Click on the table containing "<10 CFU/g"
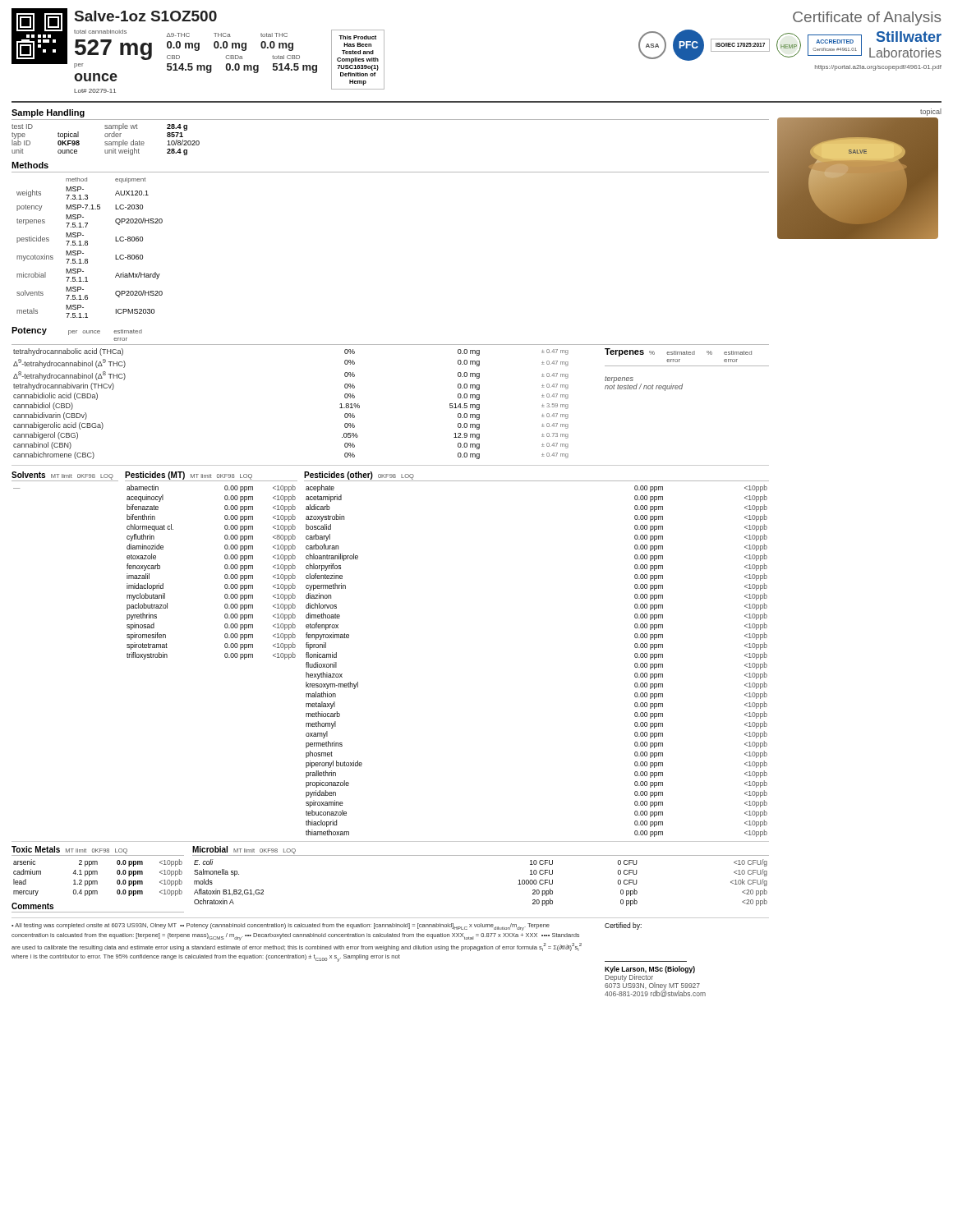The image size is (953, 1232). pos(481,882)
